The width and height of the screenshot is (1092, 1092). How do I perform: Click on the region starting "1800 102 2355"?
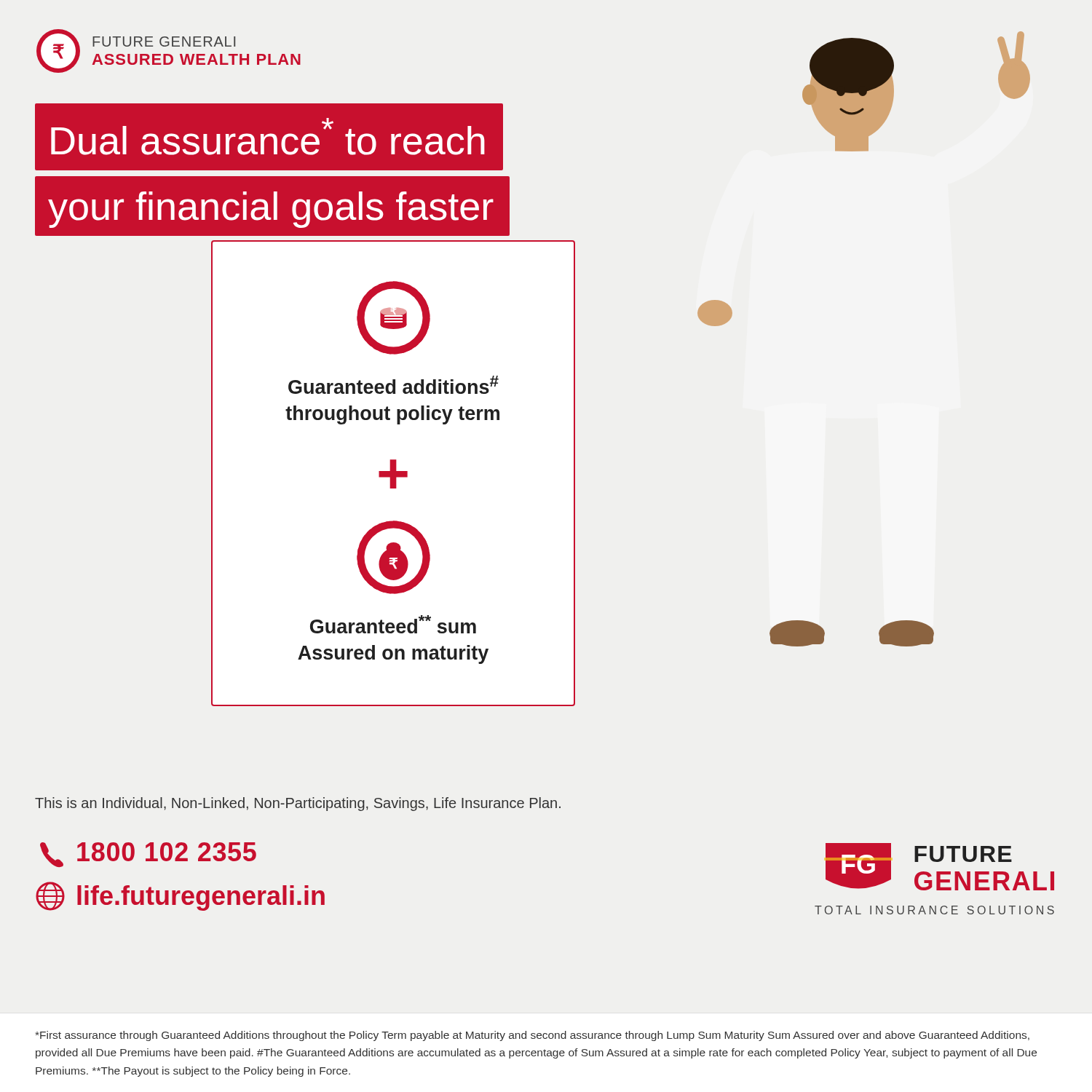146,853
